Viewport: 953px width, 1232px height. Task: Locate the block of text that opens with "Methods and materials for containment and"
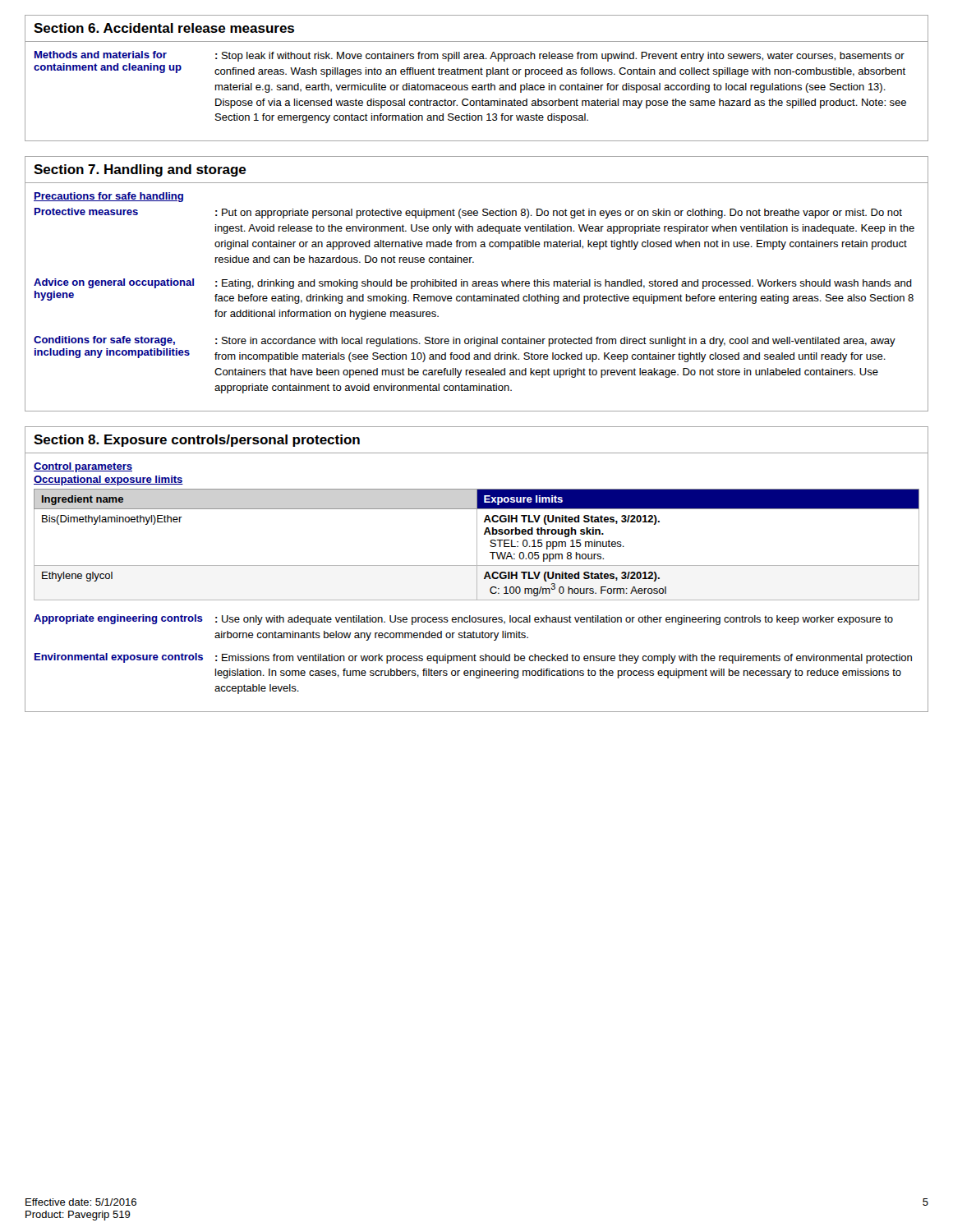click(476, 87)
